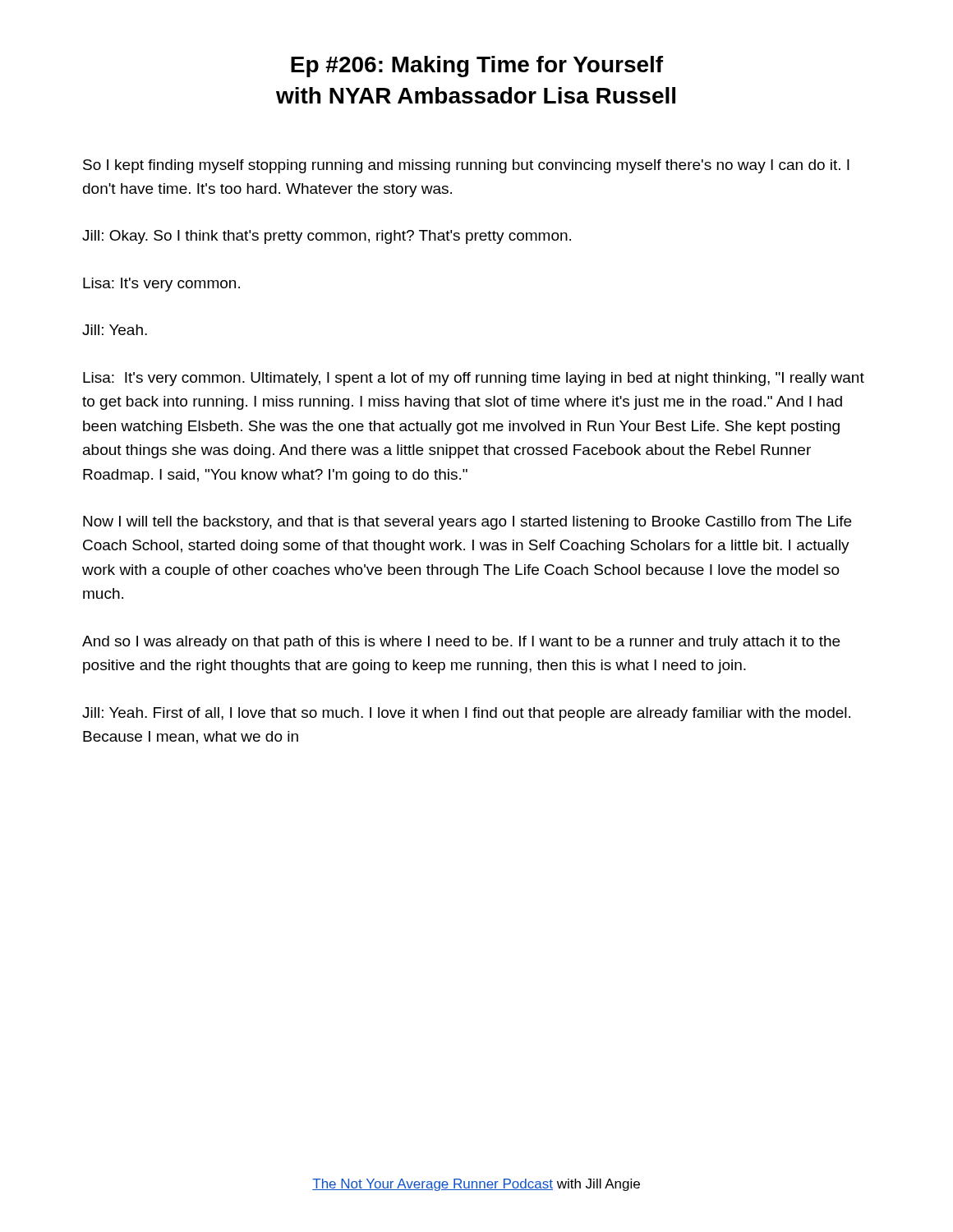Select the text block that reads "Now I will tell the backstory, and"

coord(467,557)
